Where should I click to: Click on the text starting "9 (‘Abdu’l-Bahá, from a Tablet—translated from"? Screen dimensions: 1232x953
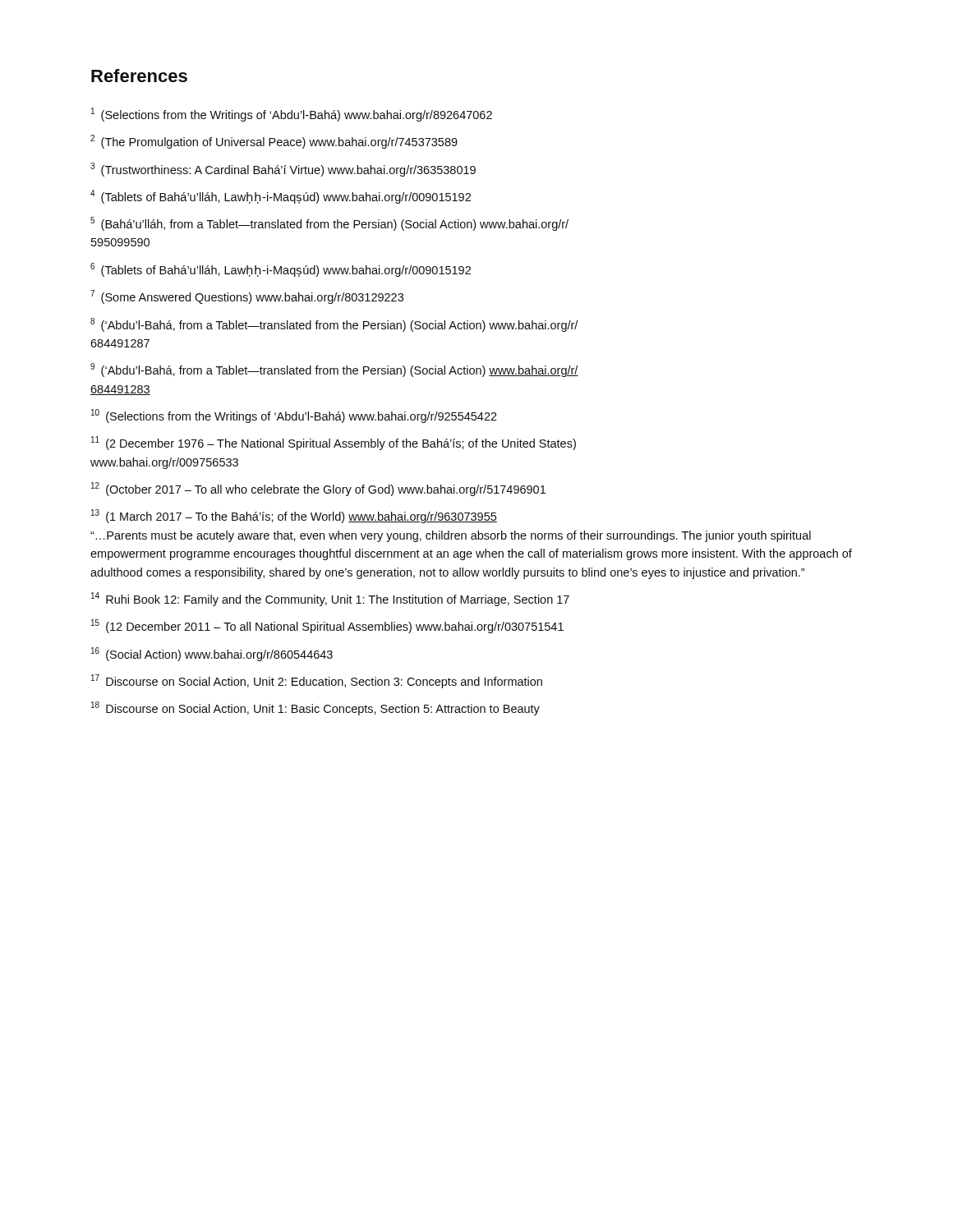[x=334, y=379]
